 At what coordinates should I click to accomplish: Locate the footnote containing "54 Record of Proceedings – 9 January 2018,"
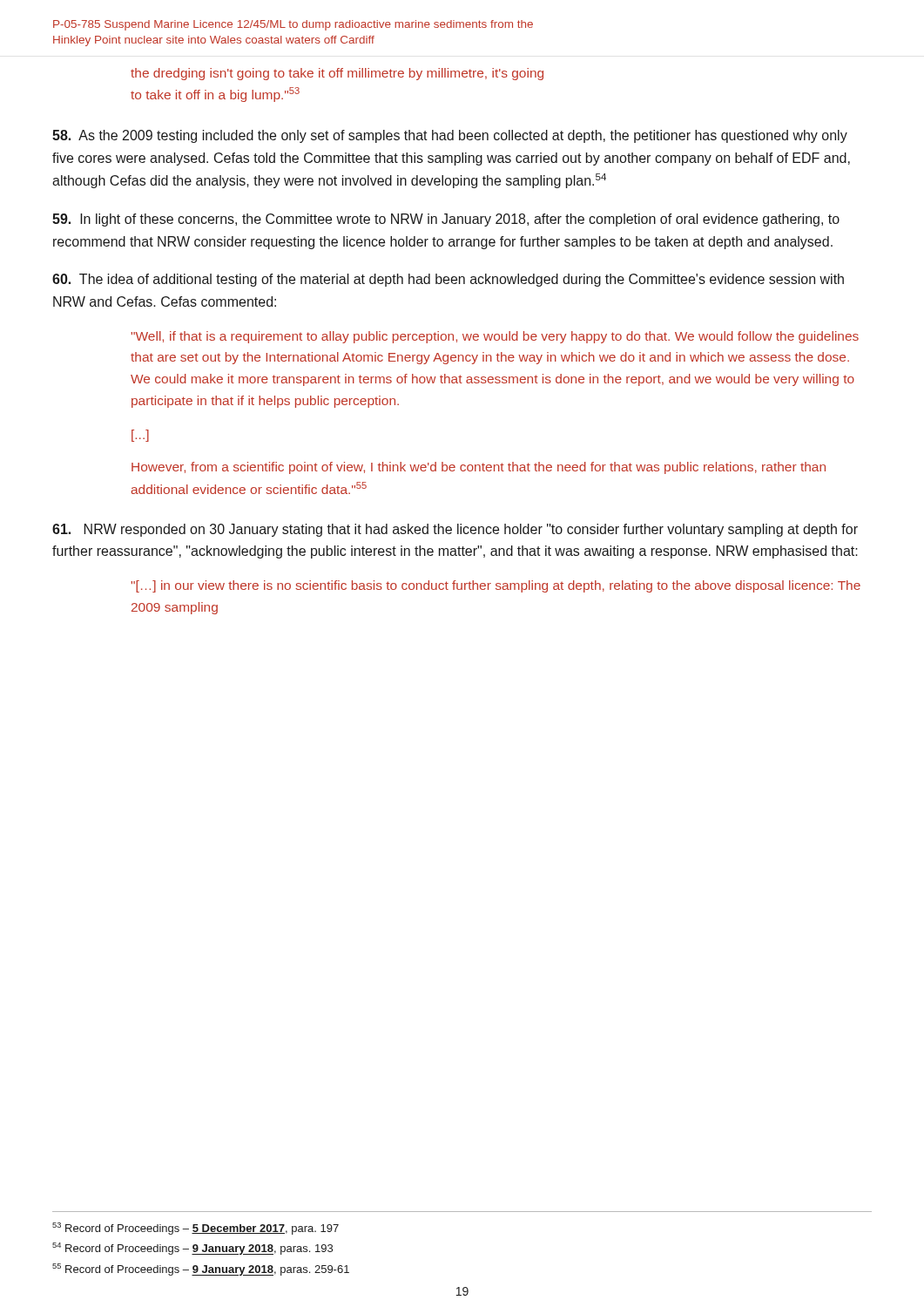pyautogui.click(x=193, y=1248)
